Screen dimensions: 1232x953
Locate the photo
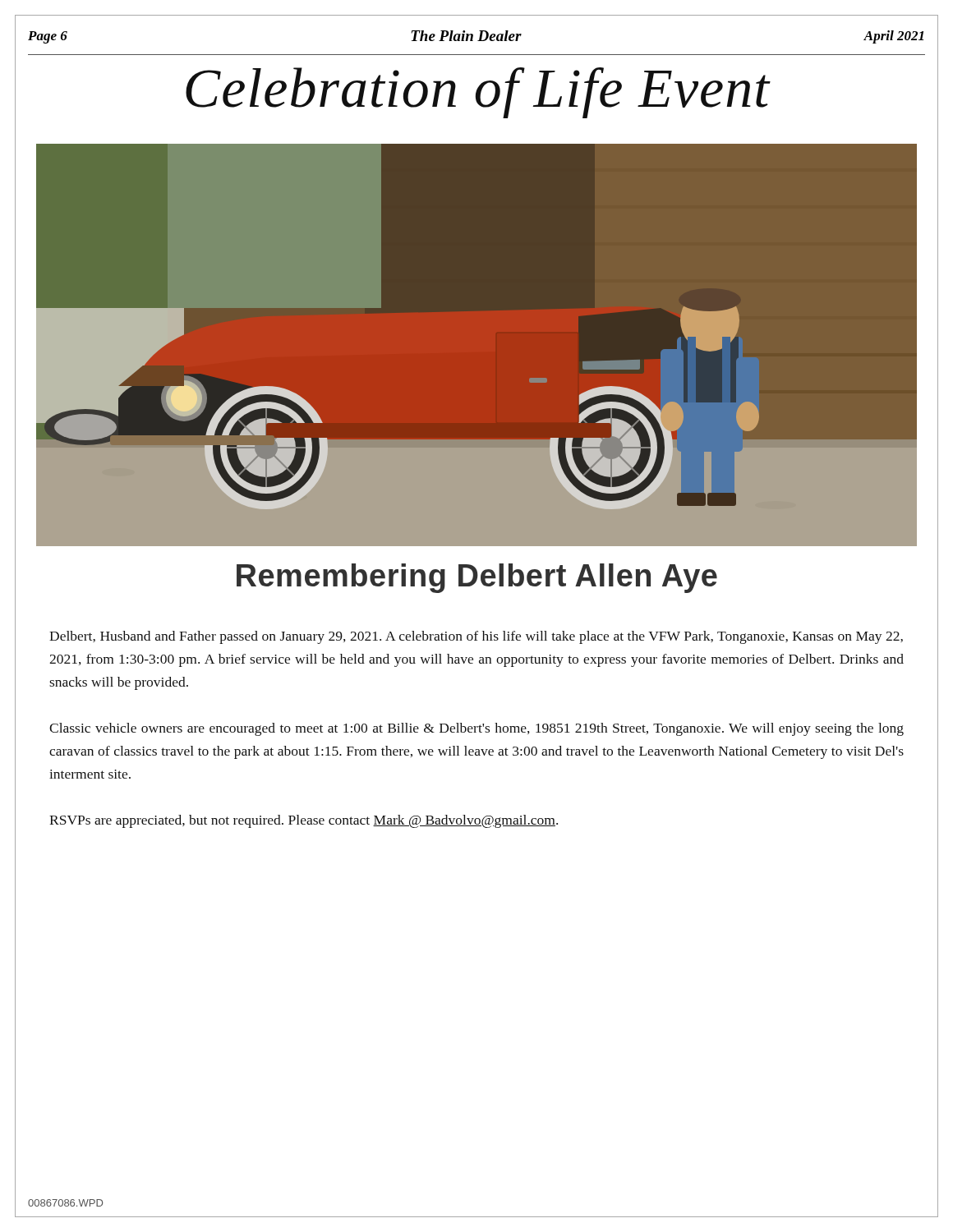(476, 345)
